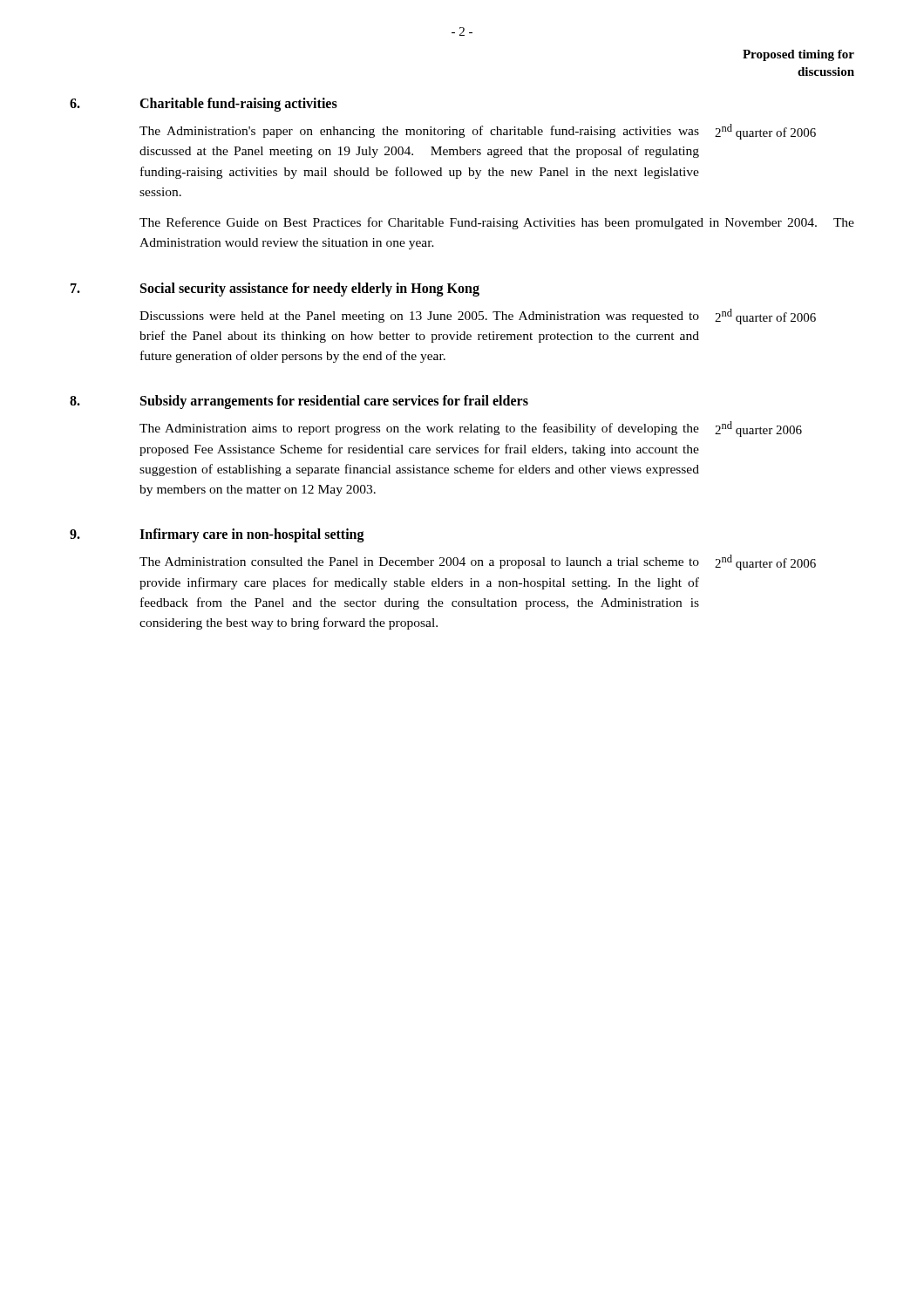Navigate to the passage starting "Discussions were held"
This screenshot has width=924, height=1308.
click(x=419, y=335)
